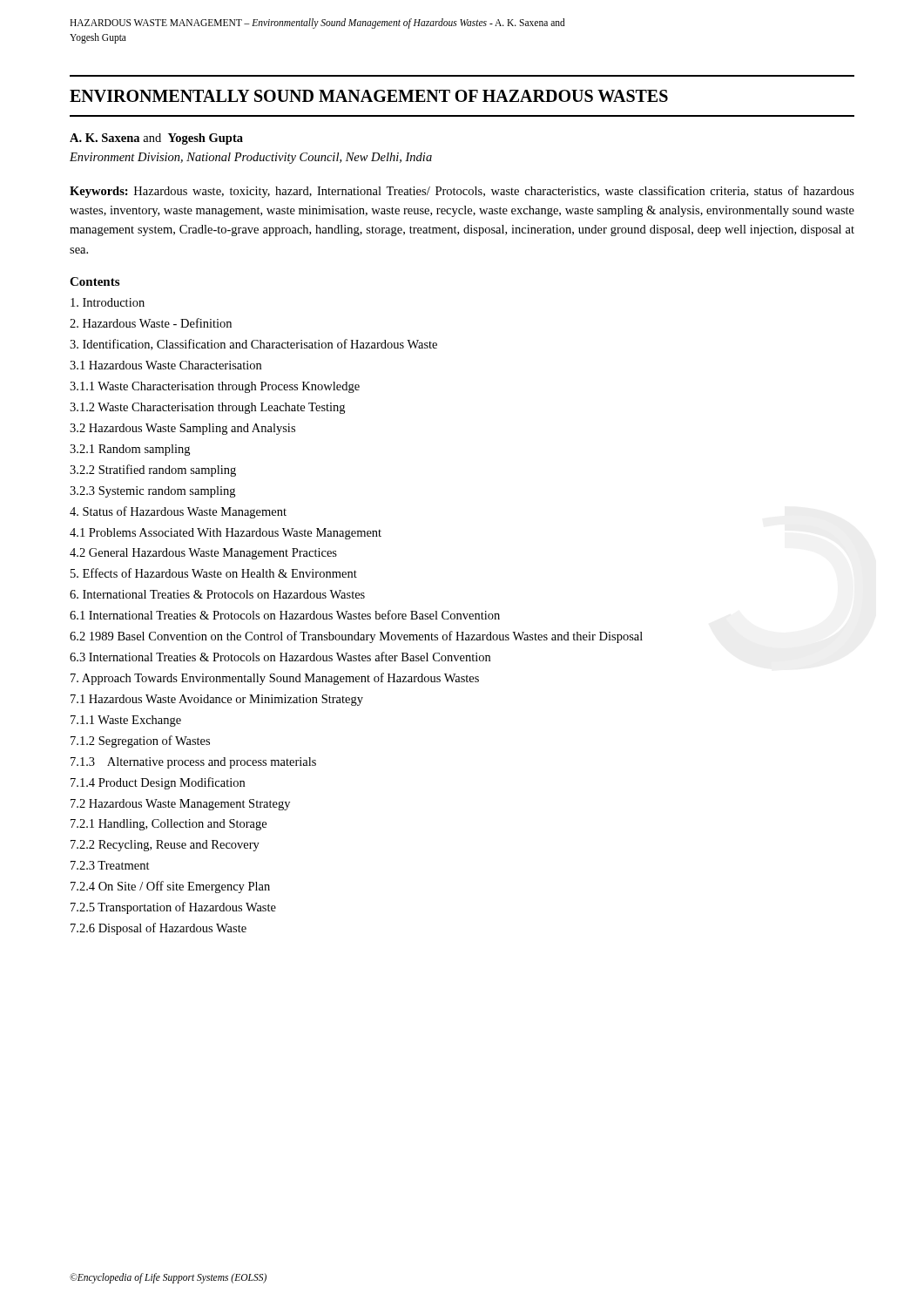Point to the text block starting "7.2.1 Handling, Collection and Storage"
Screen dimensions: 1307x924
pos(168,824)
